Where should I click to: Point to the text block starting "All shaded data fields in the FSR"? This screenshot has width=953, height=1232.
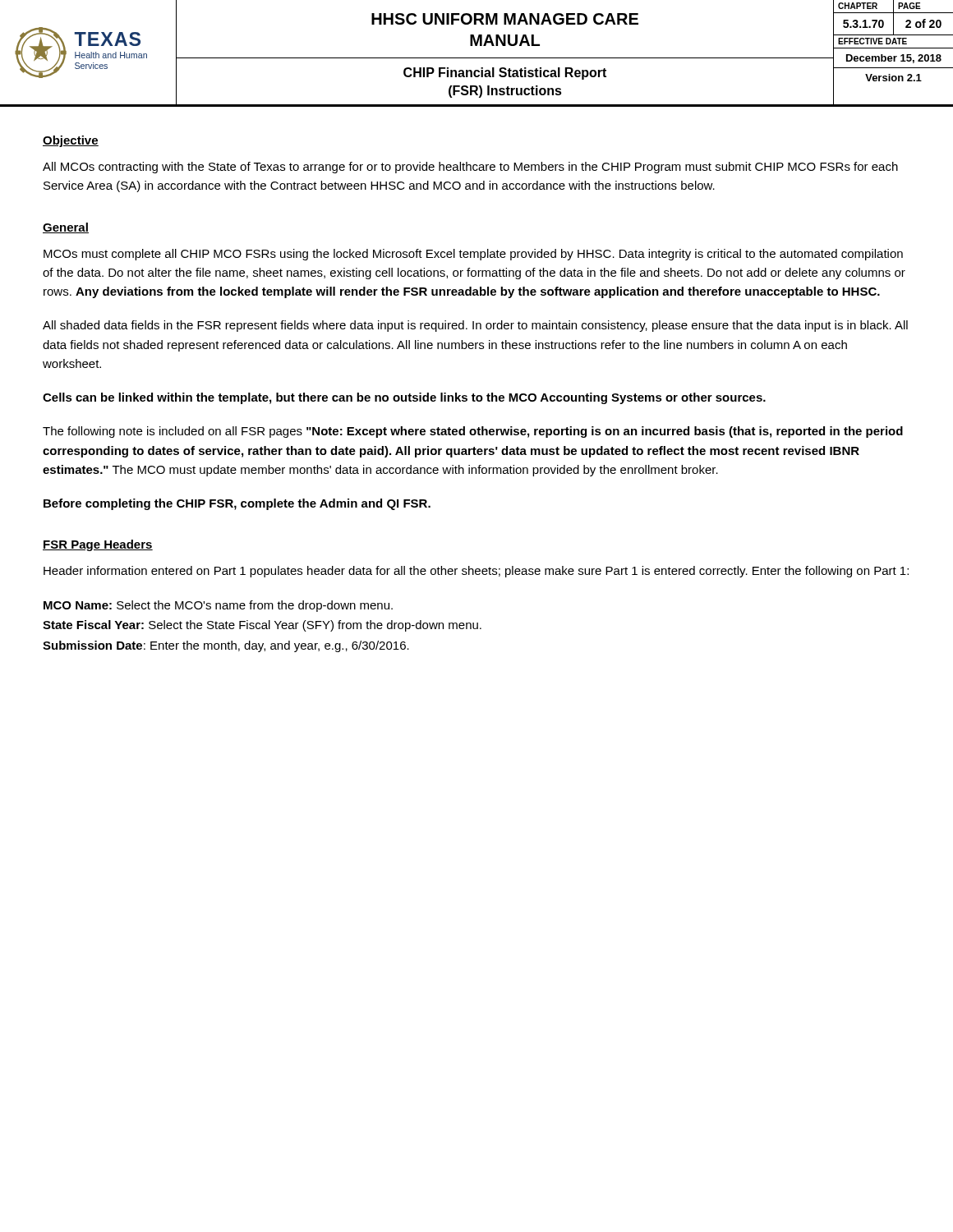[476, 344]
